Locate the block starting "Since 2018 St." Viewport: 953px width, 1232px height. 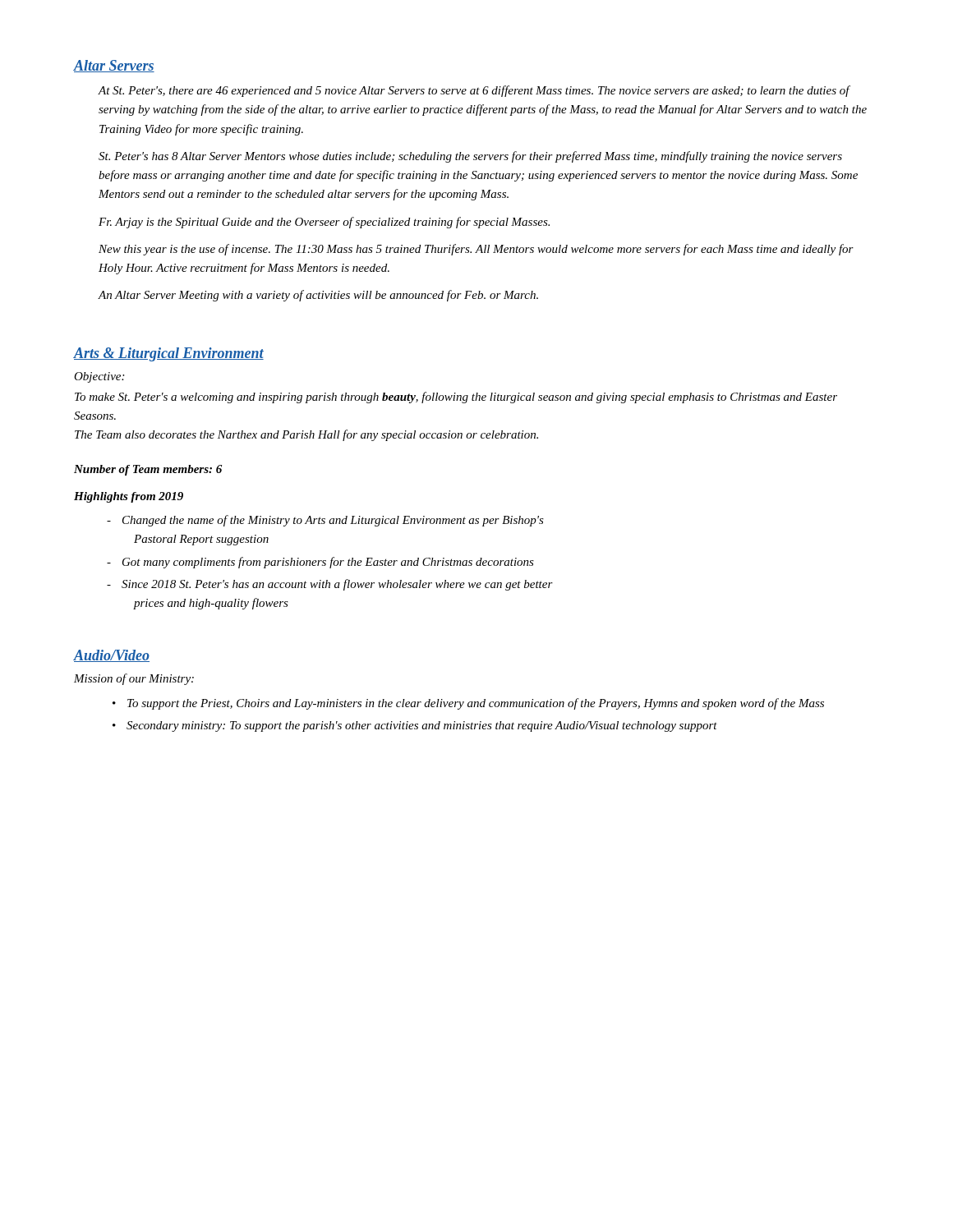click(x=337, y=593)
